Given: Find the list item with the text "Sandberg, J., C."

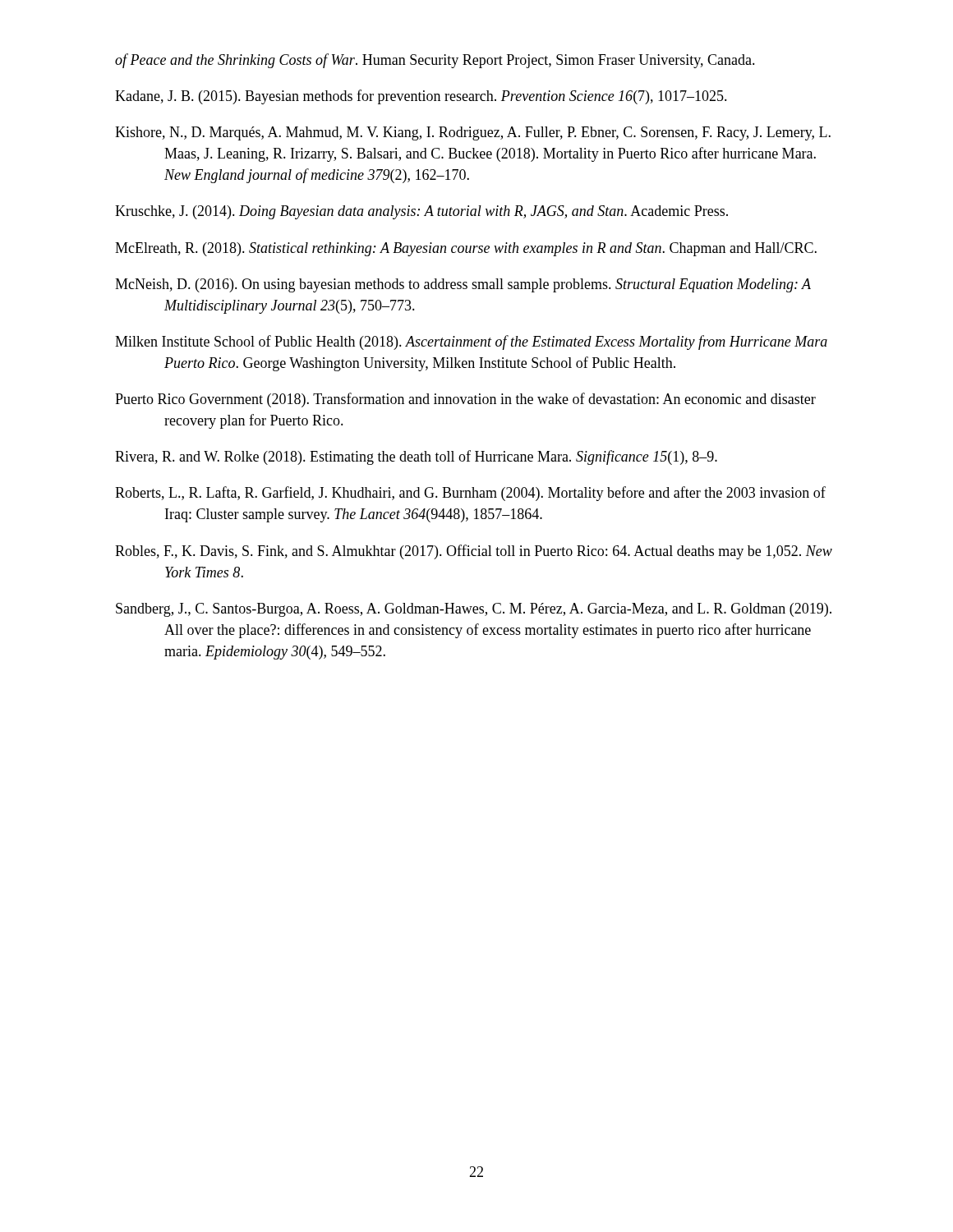Looking at the screenshot, I should 474,630.
